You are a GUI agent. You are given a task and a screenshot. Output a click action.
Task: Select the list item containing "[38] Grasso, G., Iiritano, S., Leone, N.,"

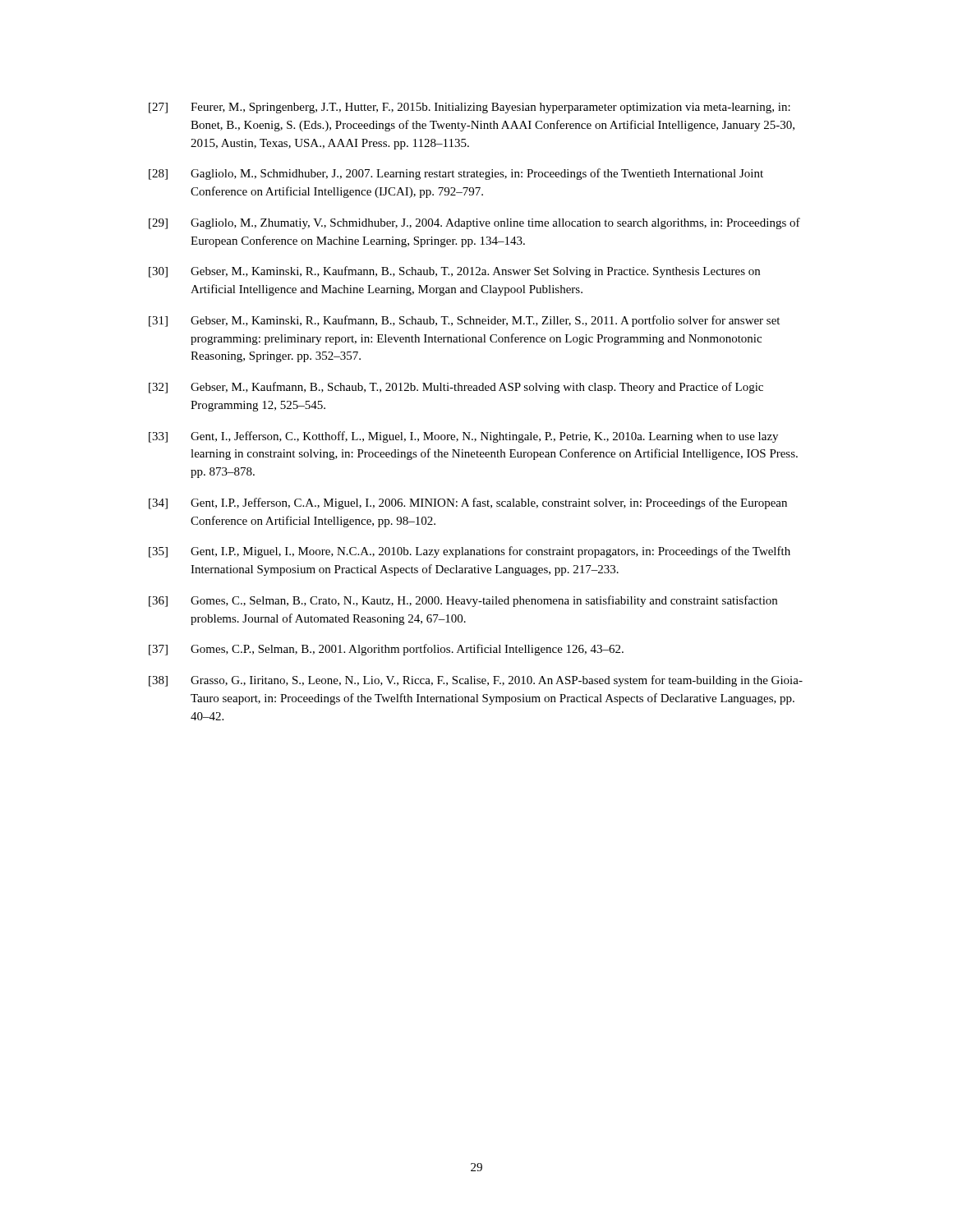pyautogui.click(x=476, y=699)
